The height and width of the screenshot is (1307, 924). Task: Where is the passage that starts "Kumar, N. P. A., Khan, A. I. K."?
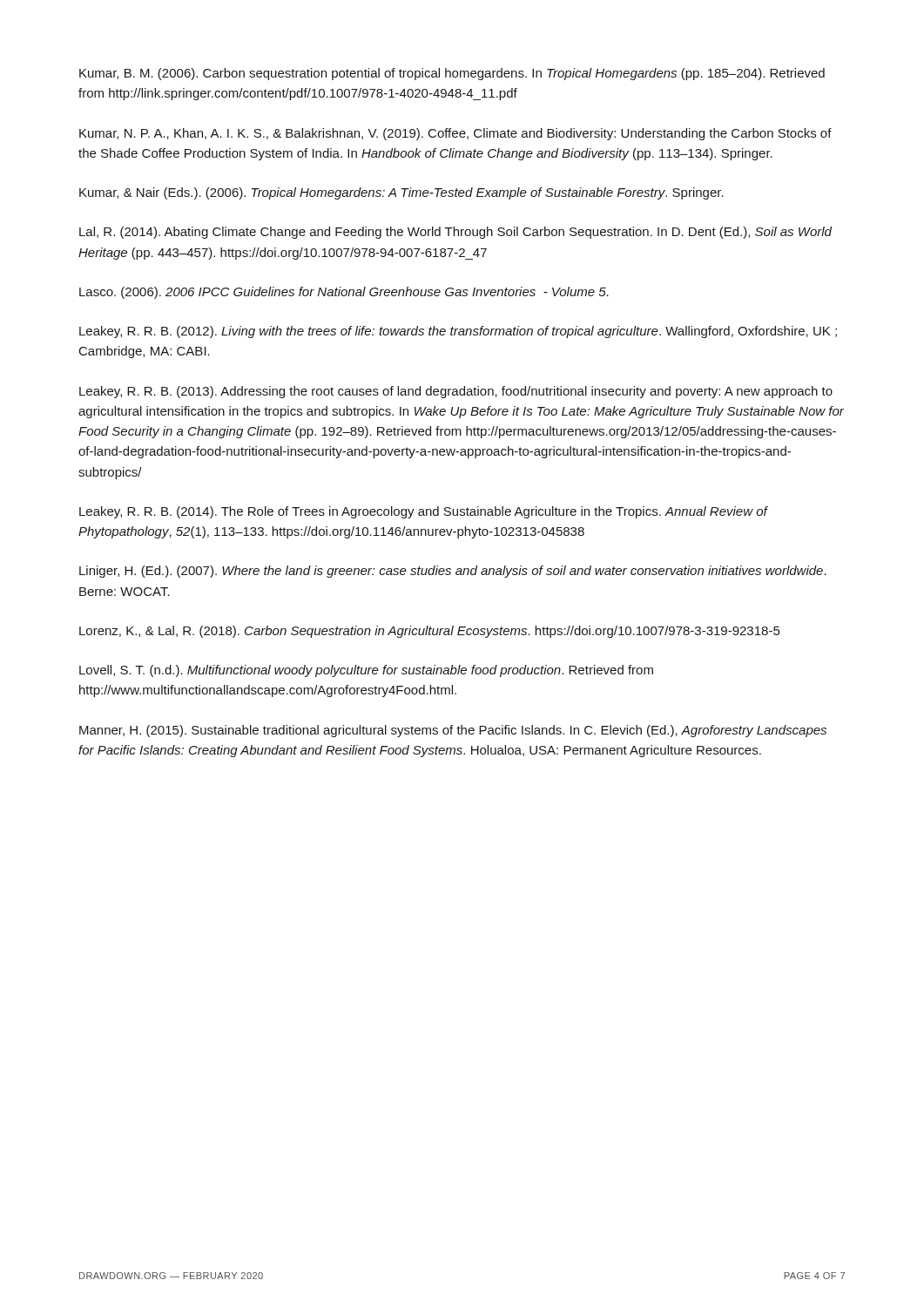455,143
